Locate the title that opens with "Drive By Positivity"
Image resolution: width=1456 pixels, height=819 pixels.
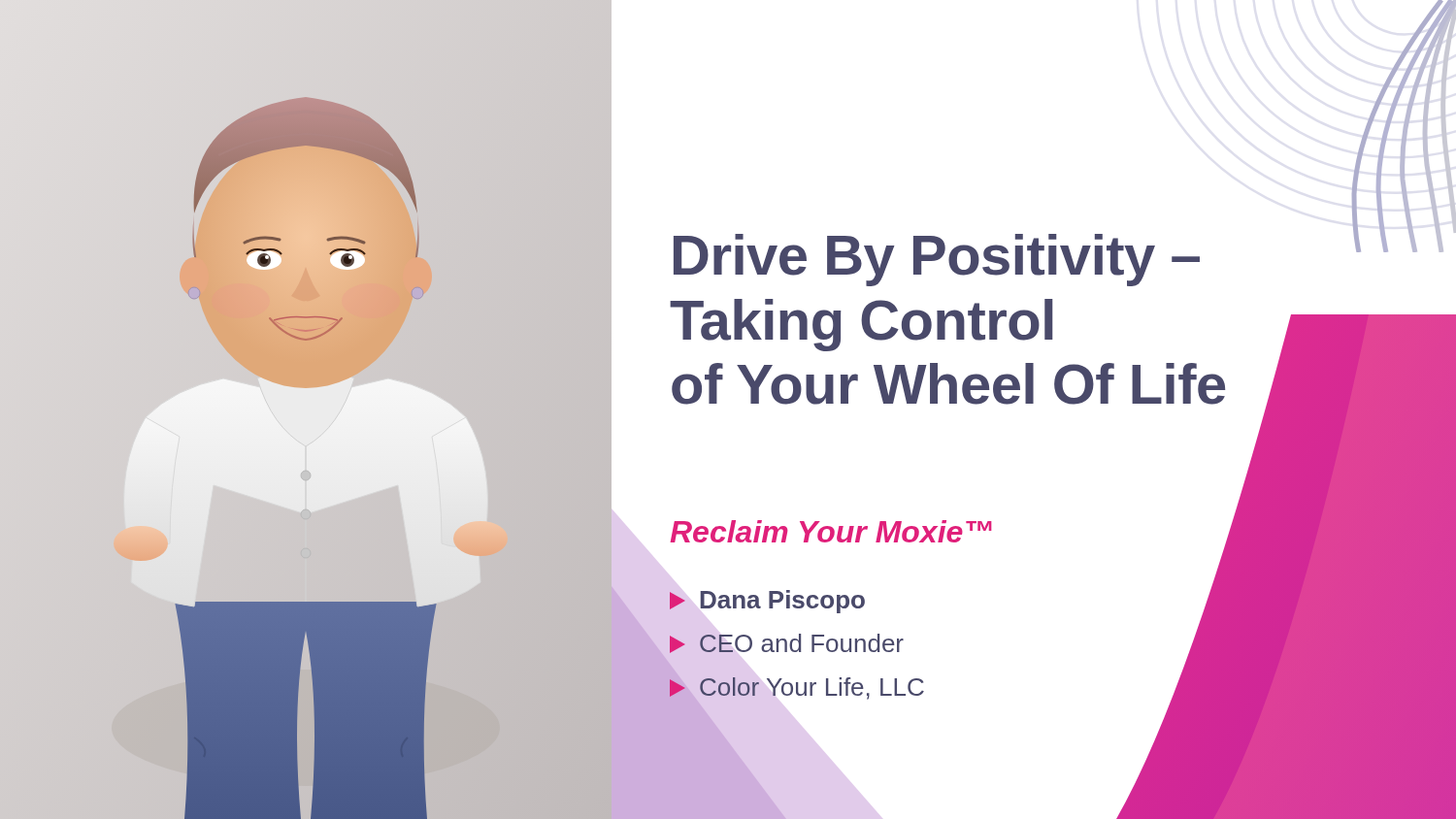coord(1000,320)
